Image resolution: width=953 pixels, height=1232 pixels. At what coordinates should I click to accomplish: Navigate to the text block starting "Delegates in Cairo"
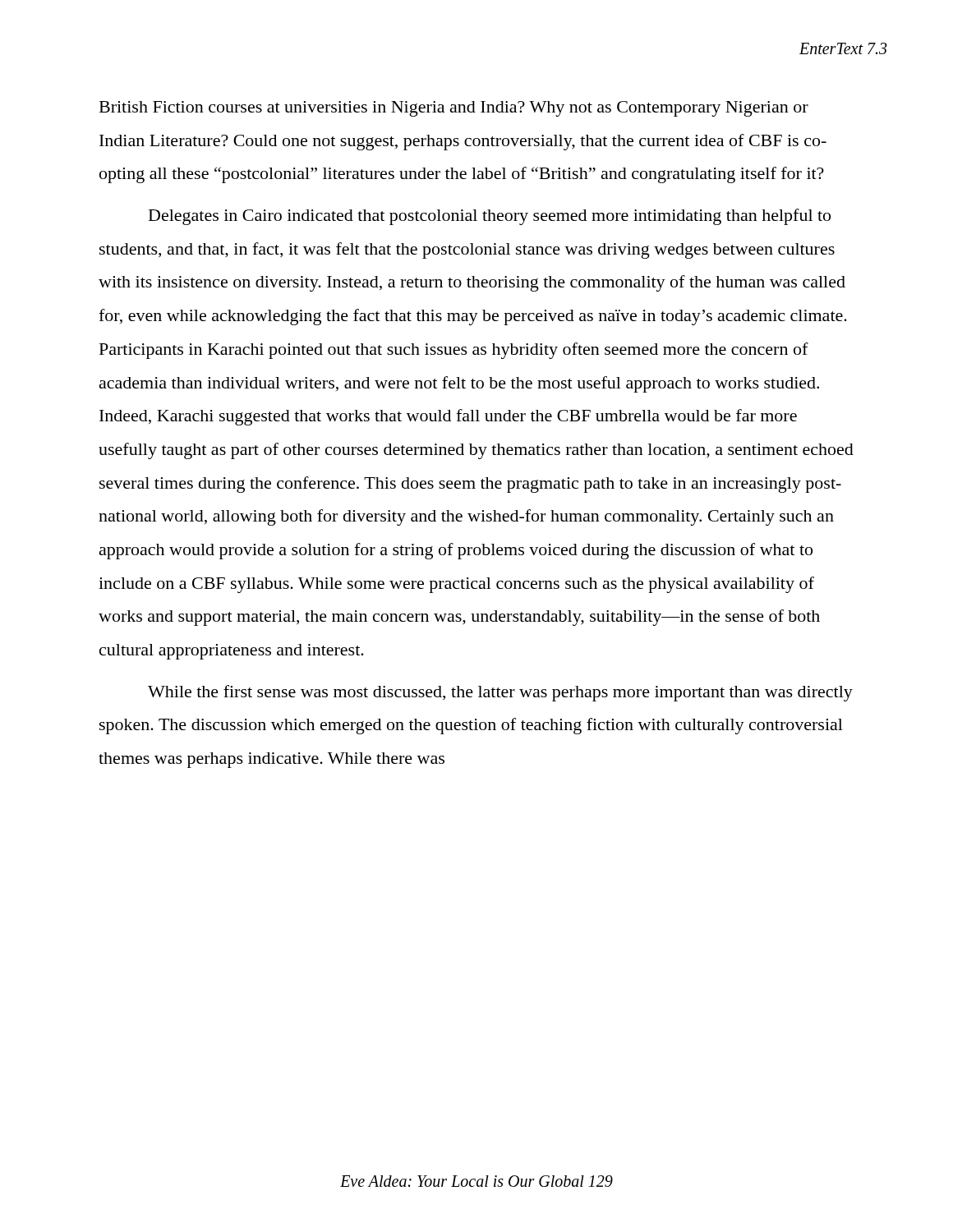(476, 432)
